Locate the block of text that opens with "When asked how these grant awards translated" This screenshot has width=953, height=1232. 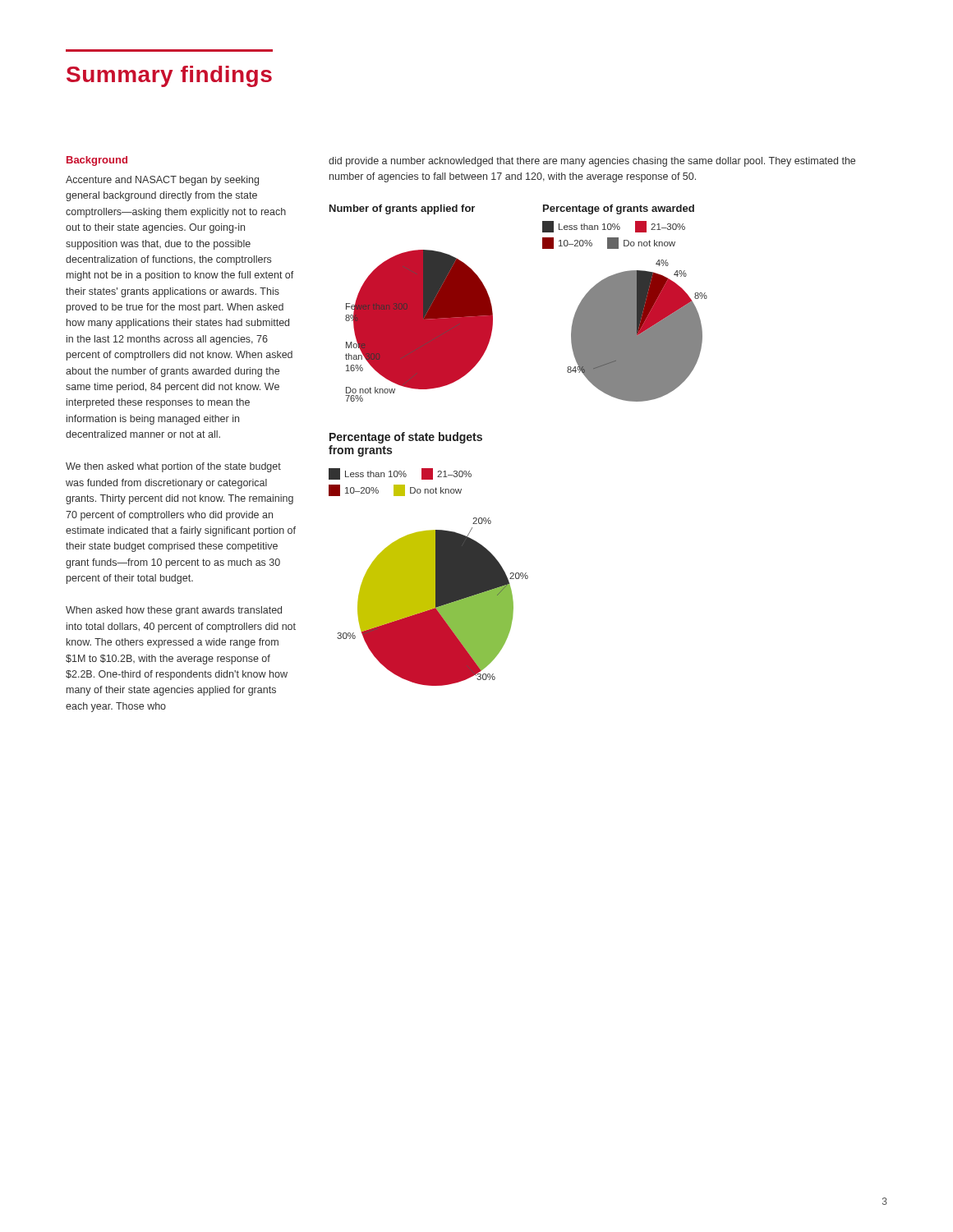181,658
